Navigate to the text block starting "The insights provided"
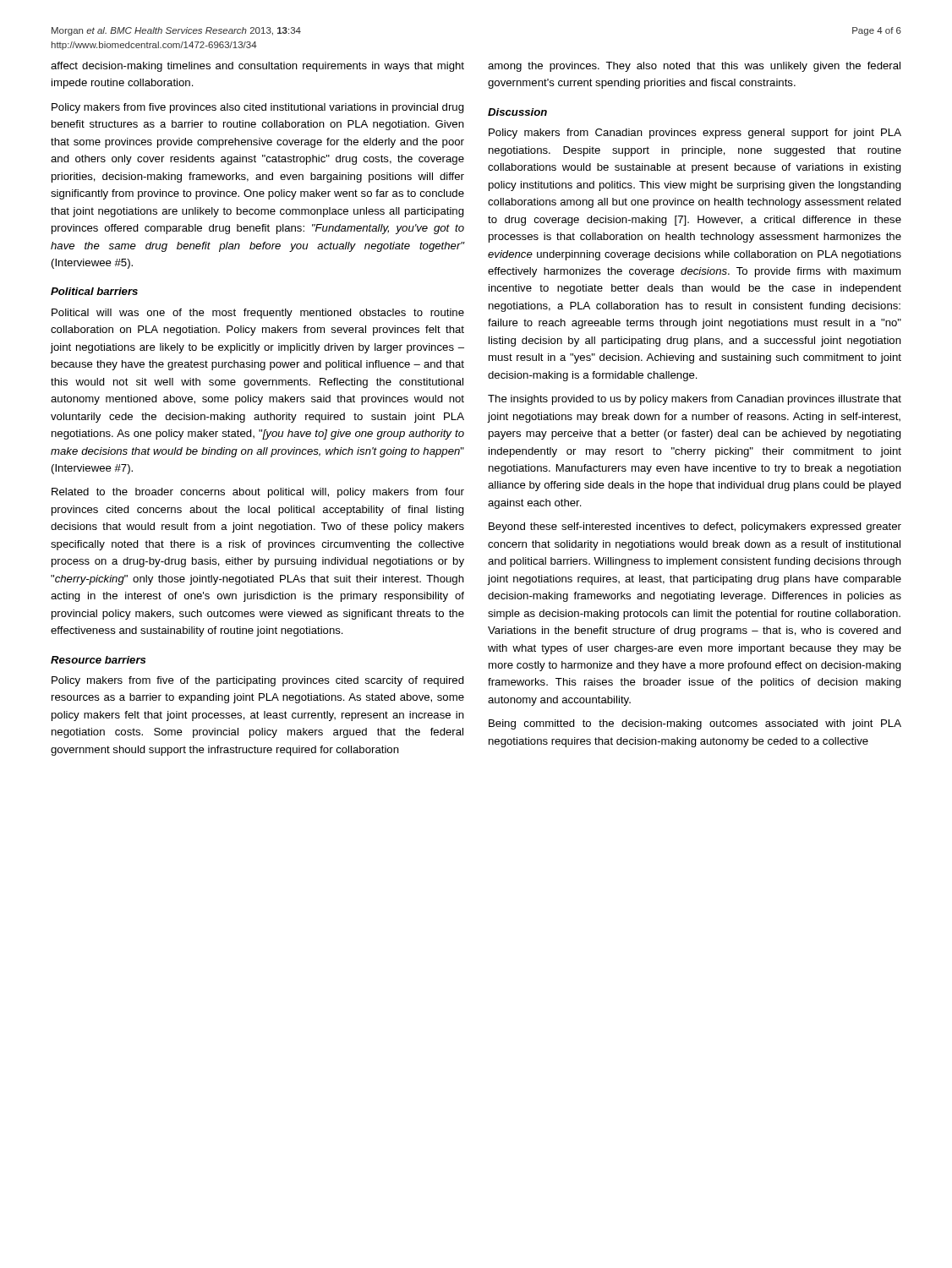The width and height of the screenshot is (952, 1268). coord(695,451)
